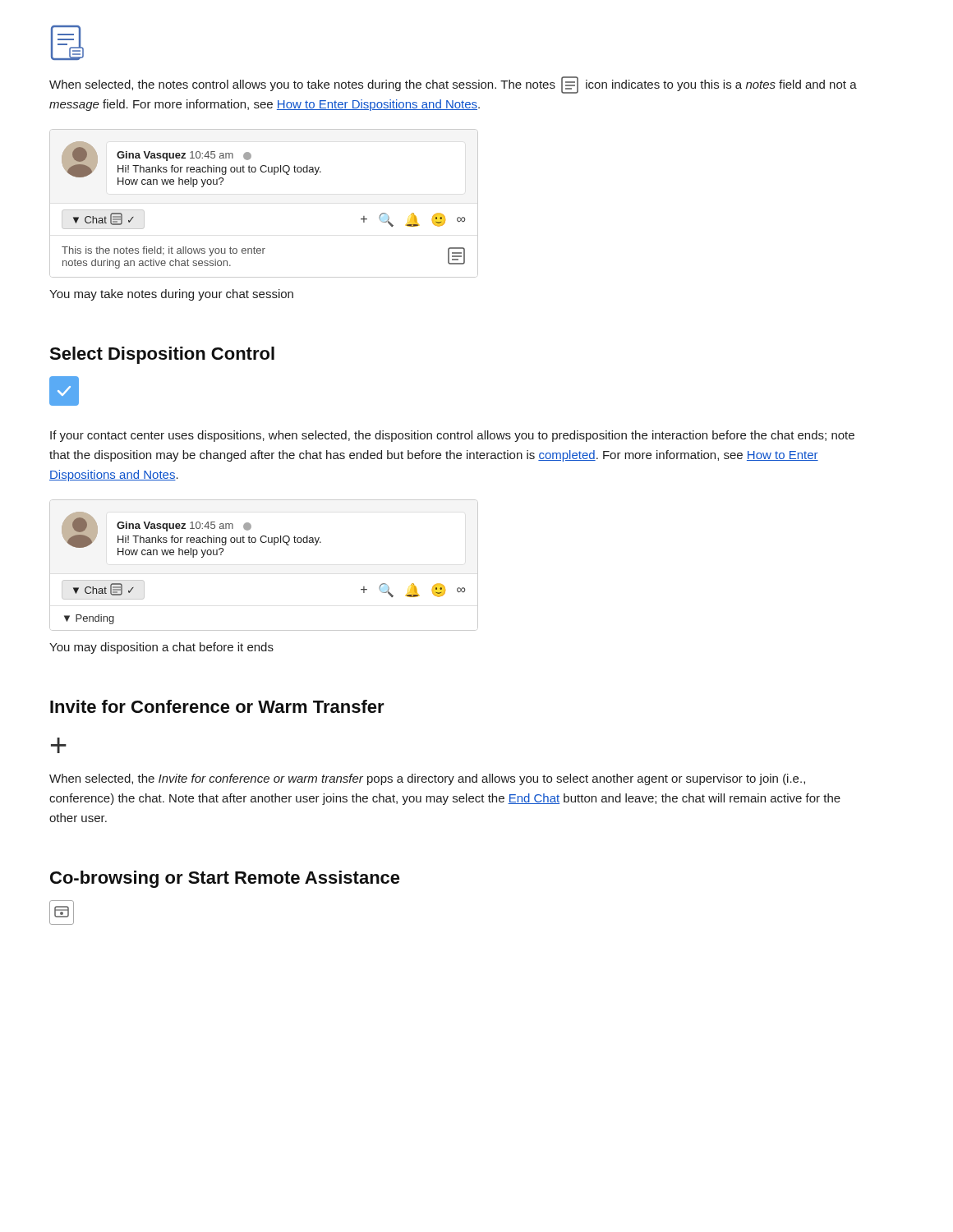Viewport: 953px width, 1232px height.
Task: Select the element starting "If your contact center uses dispositions,"
Action: tap(452, 455)
